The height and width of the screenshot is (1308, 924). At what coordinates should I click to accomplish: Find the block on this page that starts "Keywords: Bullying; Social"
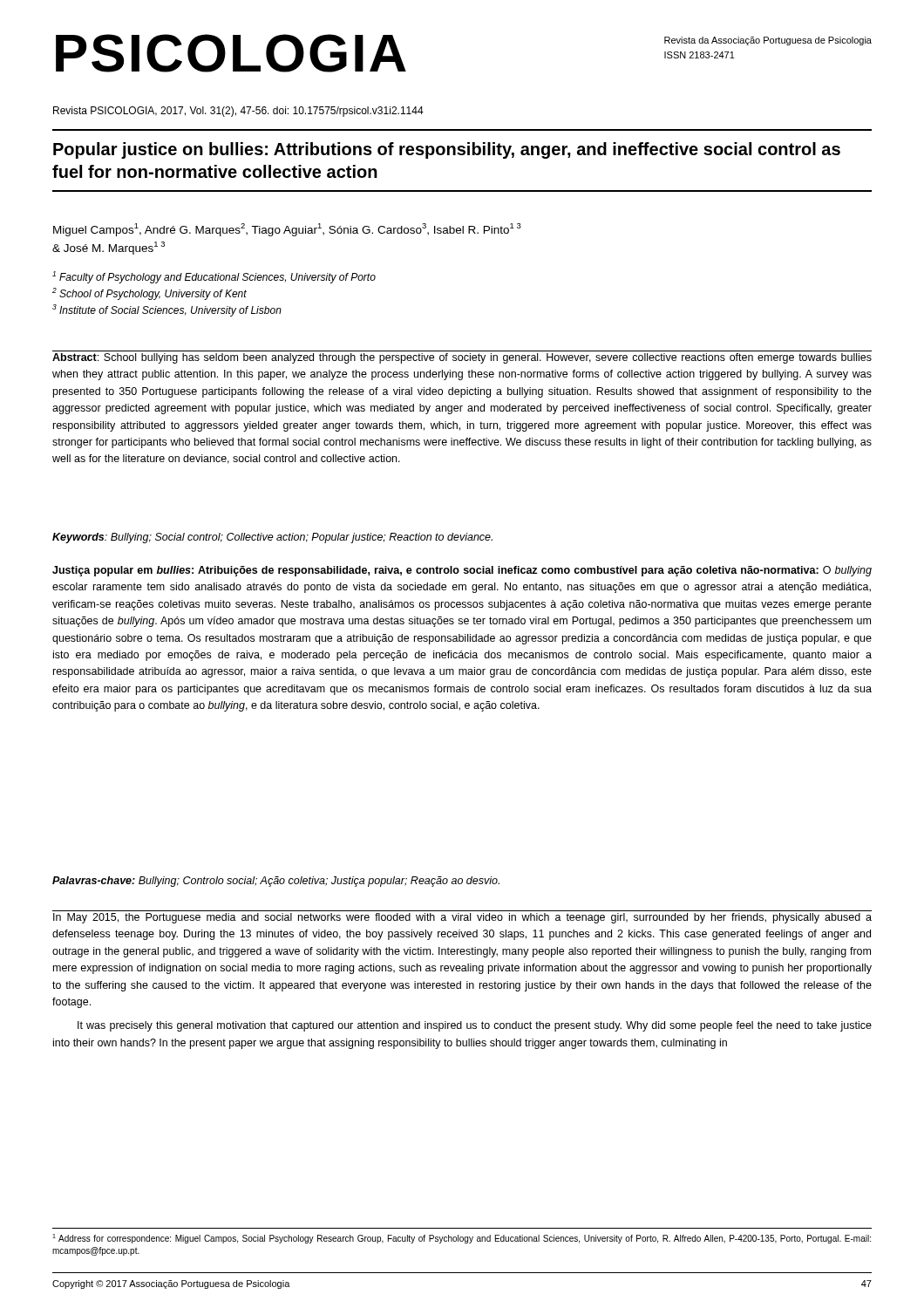[462, 538]
